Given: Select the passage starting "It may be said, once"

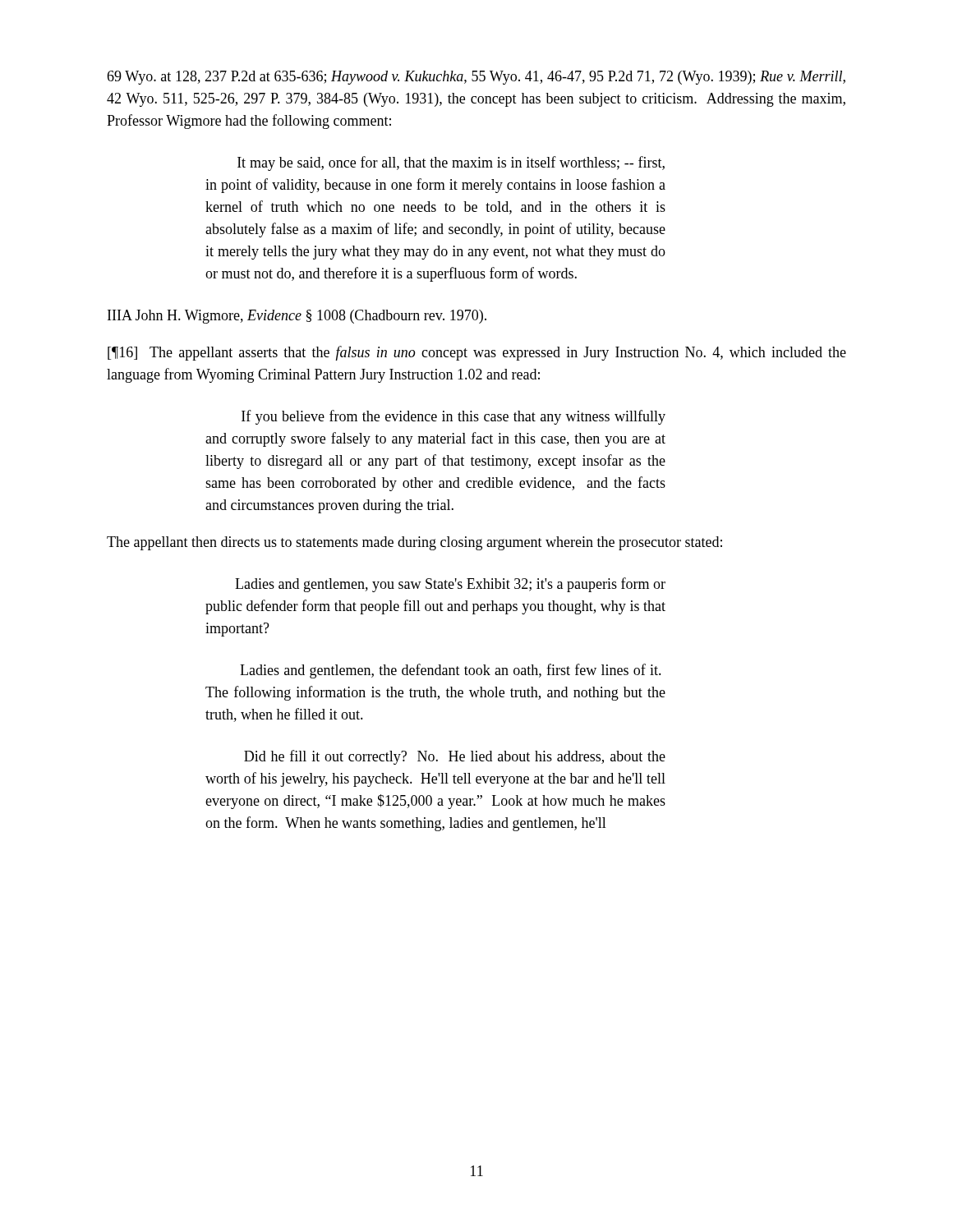Looking at the screenshot, I should pyautogui.click(x=435, y=218).
